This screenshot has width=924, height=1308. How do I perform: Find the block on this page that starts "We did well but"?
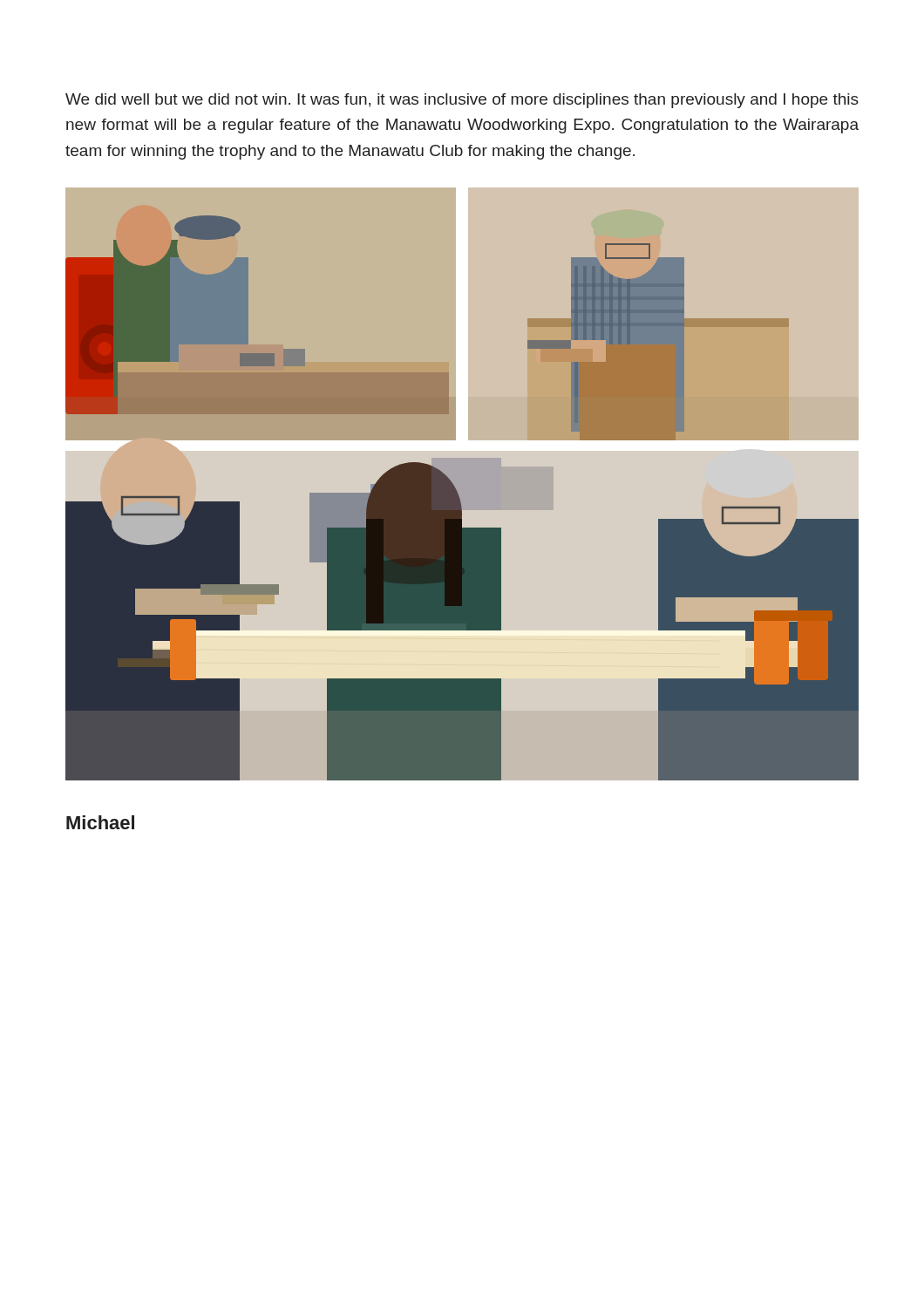point(462,125)
